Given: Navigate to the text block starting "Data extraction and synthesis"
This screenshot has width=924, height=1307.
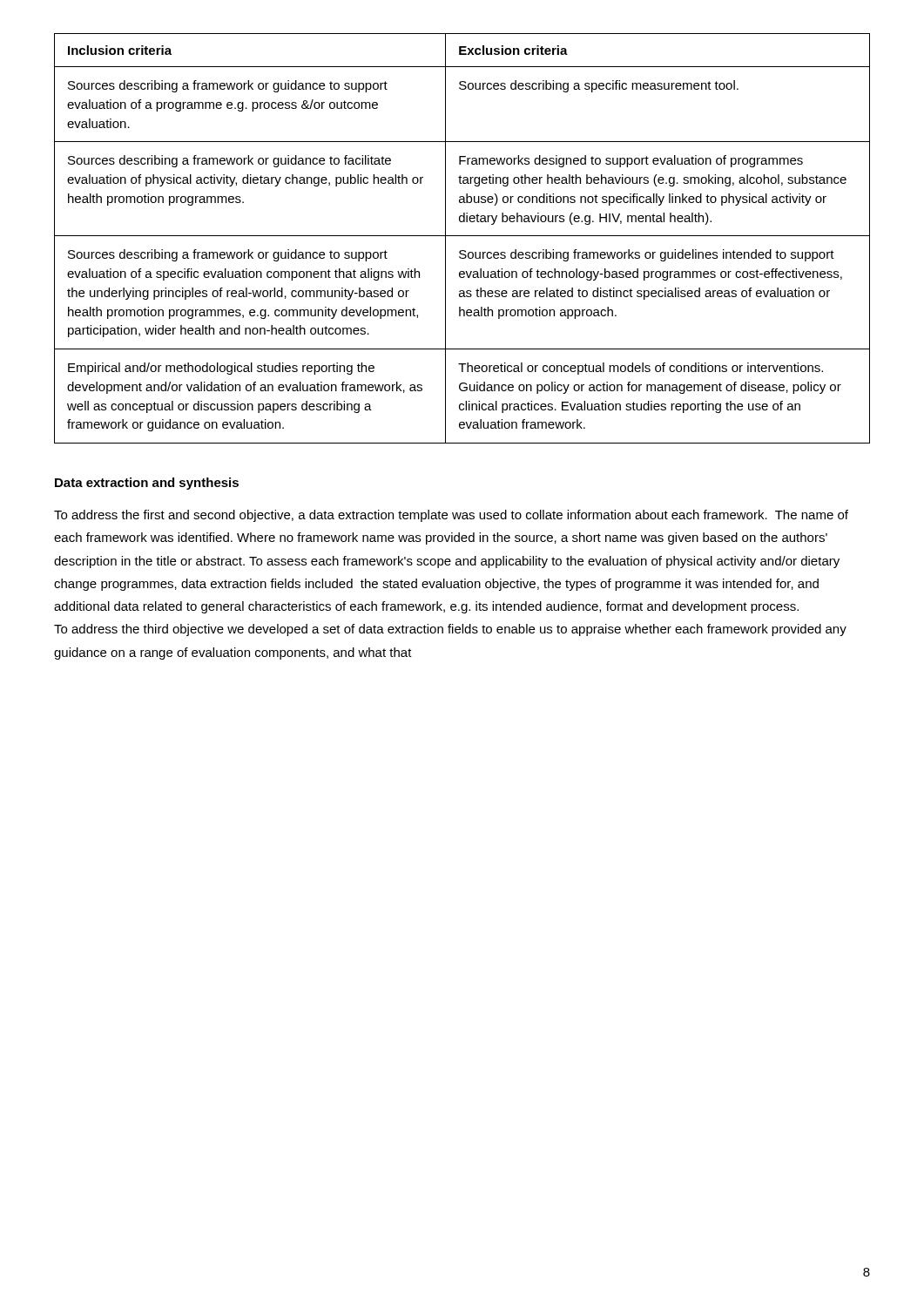Looking at the screenshot, I should pyautogui.click(x=147, y=482).
